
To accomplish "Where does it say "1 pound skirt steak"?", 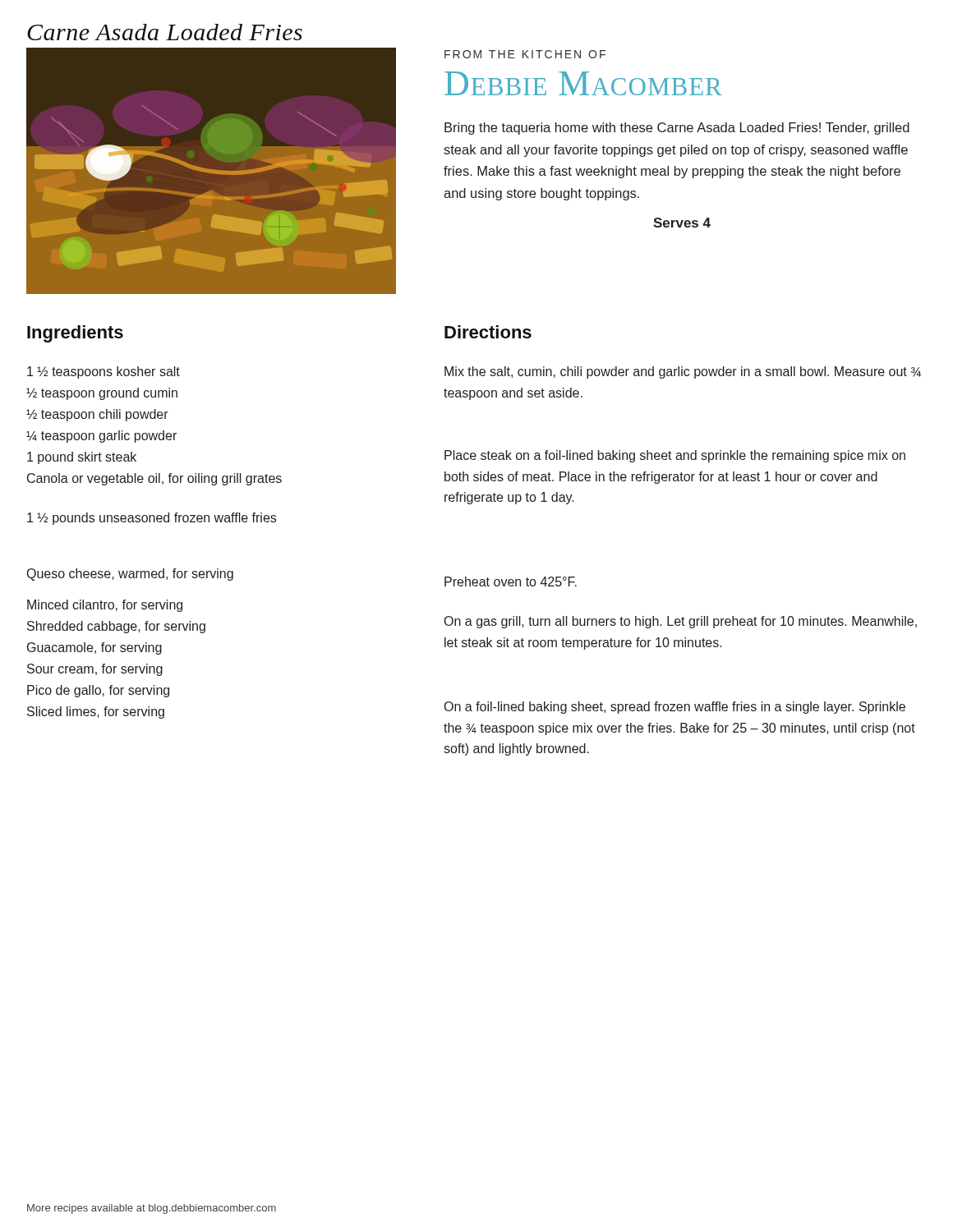I will click(81, 457).
